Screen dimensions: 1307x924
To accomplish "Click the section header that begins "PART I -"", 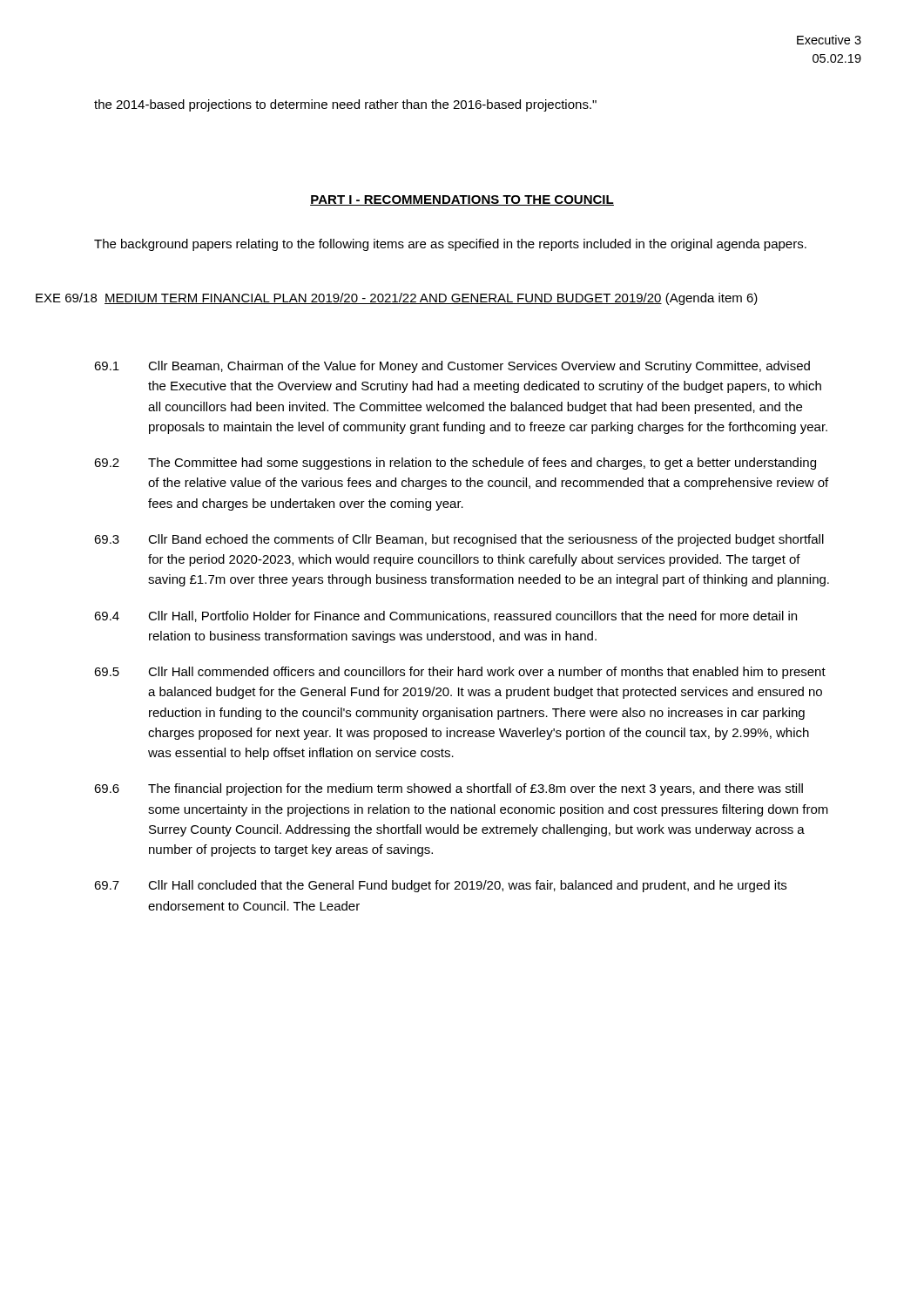I will tap(462, 199).
